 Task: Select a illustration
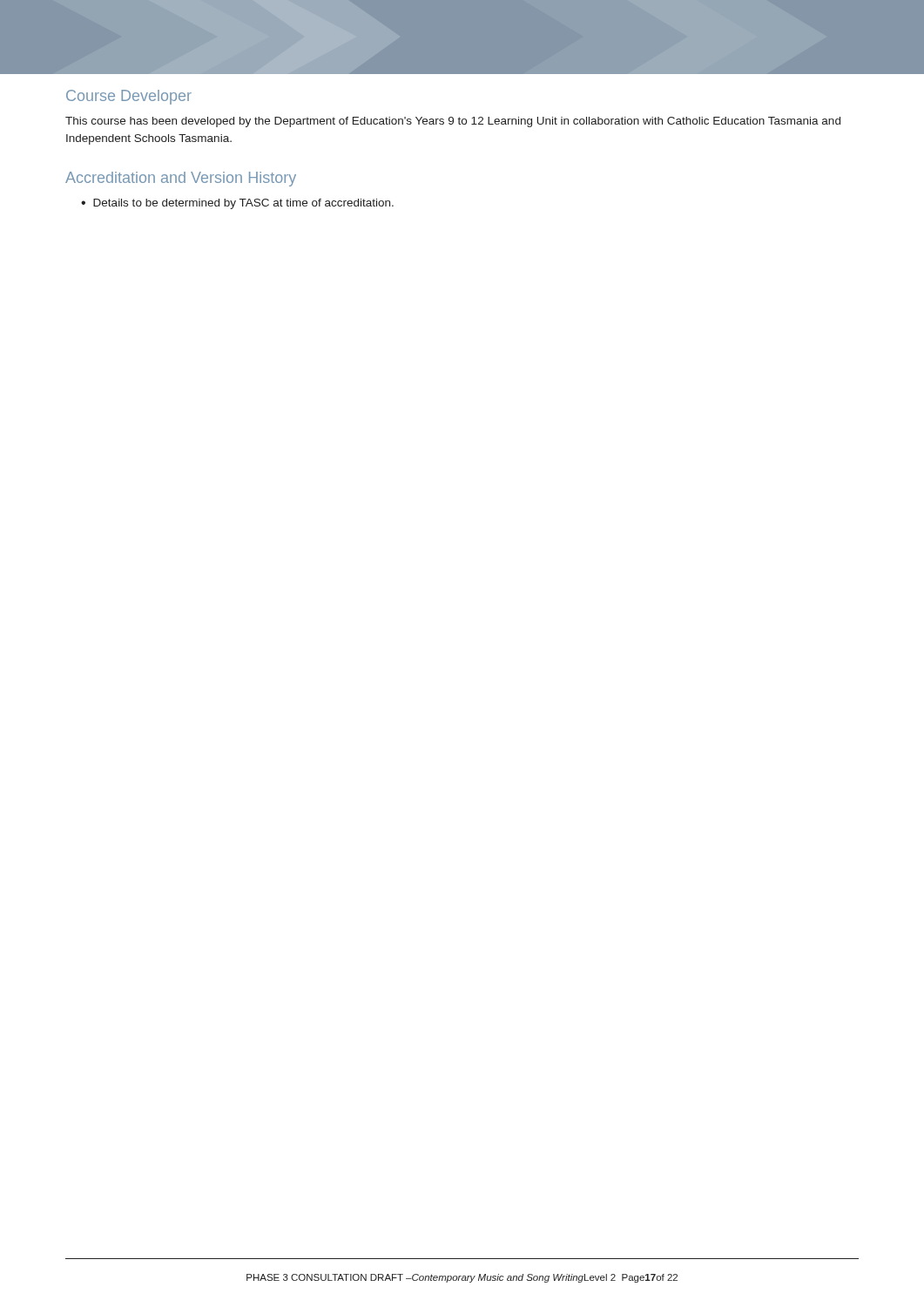click(x=462, y=37)
